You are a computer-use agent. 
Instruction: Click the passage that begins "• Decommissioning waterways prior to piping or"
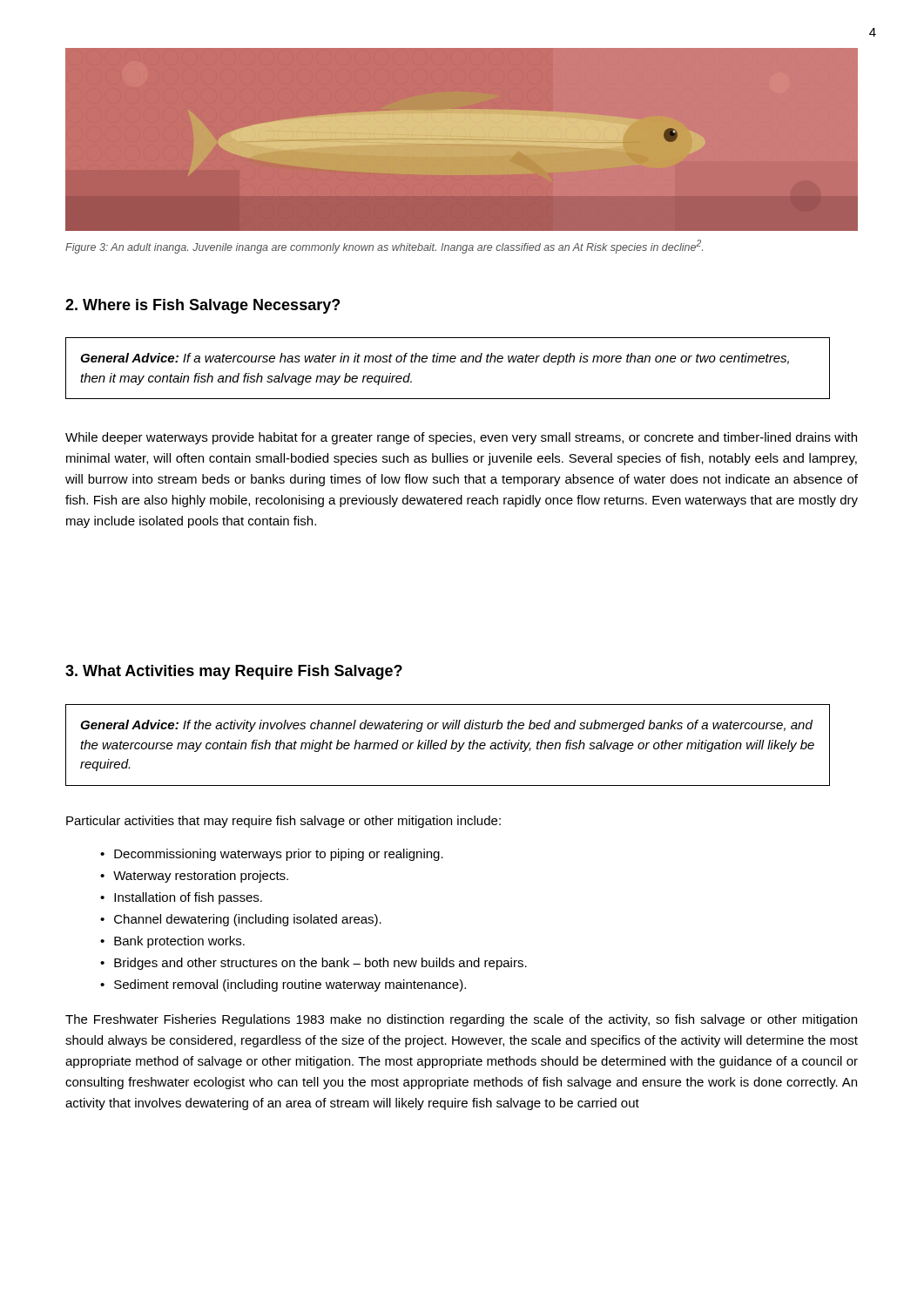[x=255, y=854]
